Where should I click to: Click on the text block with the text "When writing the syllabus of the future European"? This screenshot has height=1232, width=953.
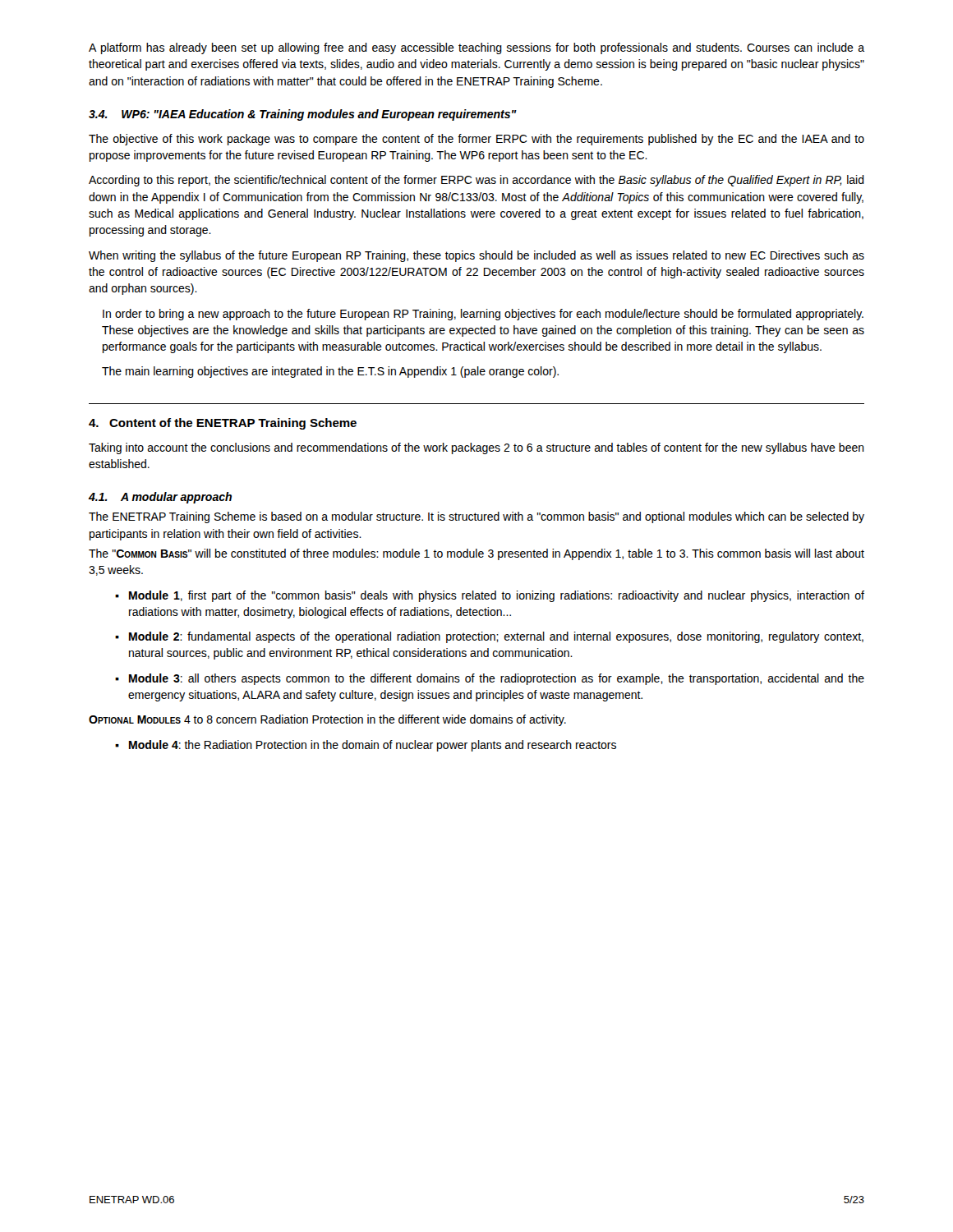click(476, 272)
